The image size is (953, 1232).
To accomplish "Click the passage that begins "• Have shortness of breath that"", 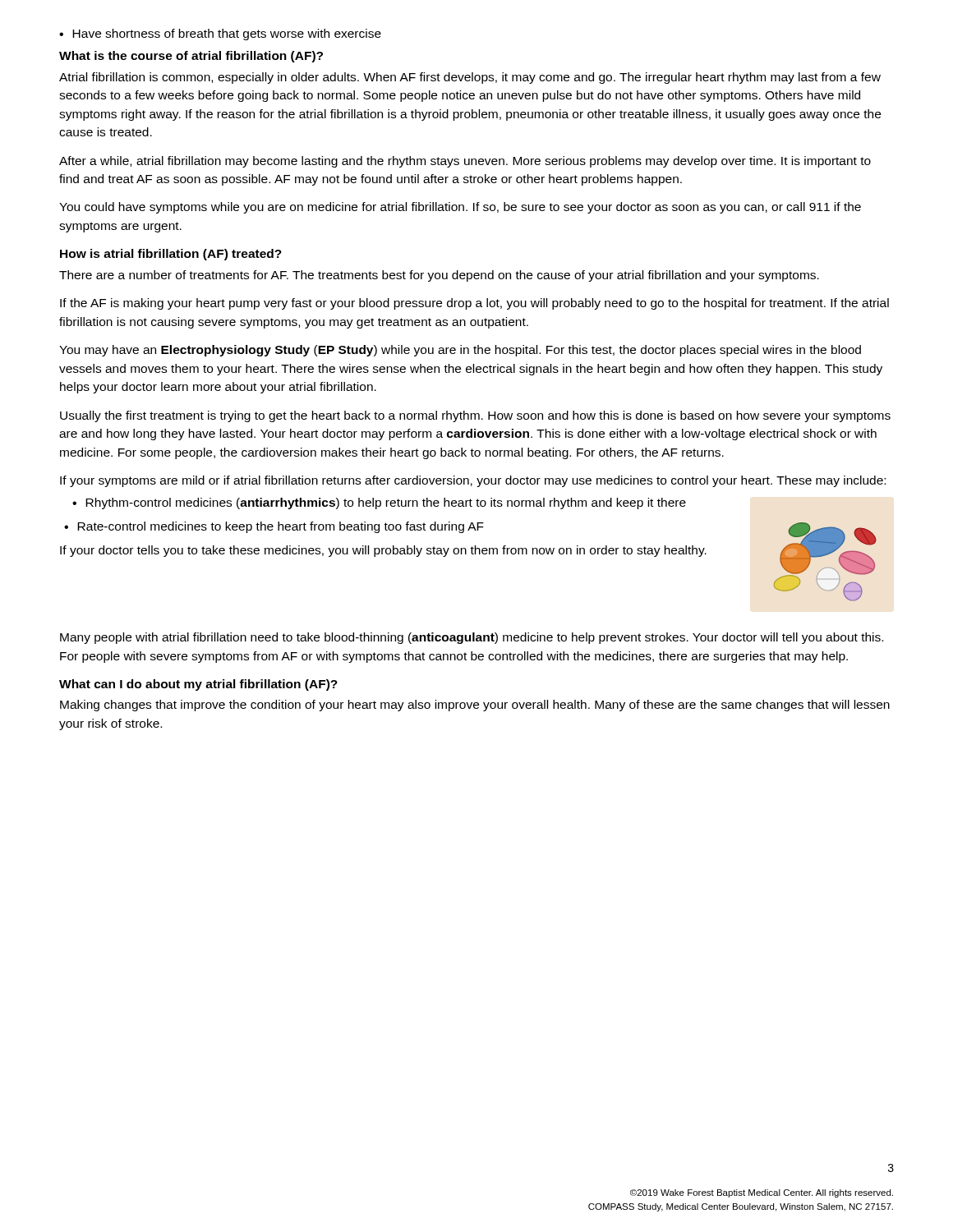I will click(220, 34).
